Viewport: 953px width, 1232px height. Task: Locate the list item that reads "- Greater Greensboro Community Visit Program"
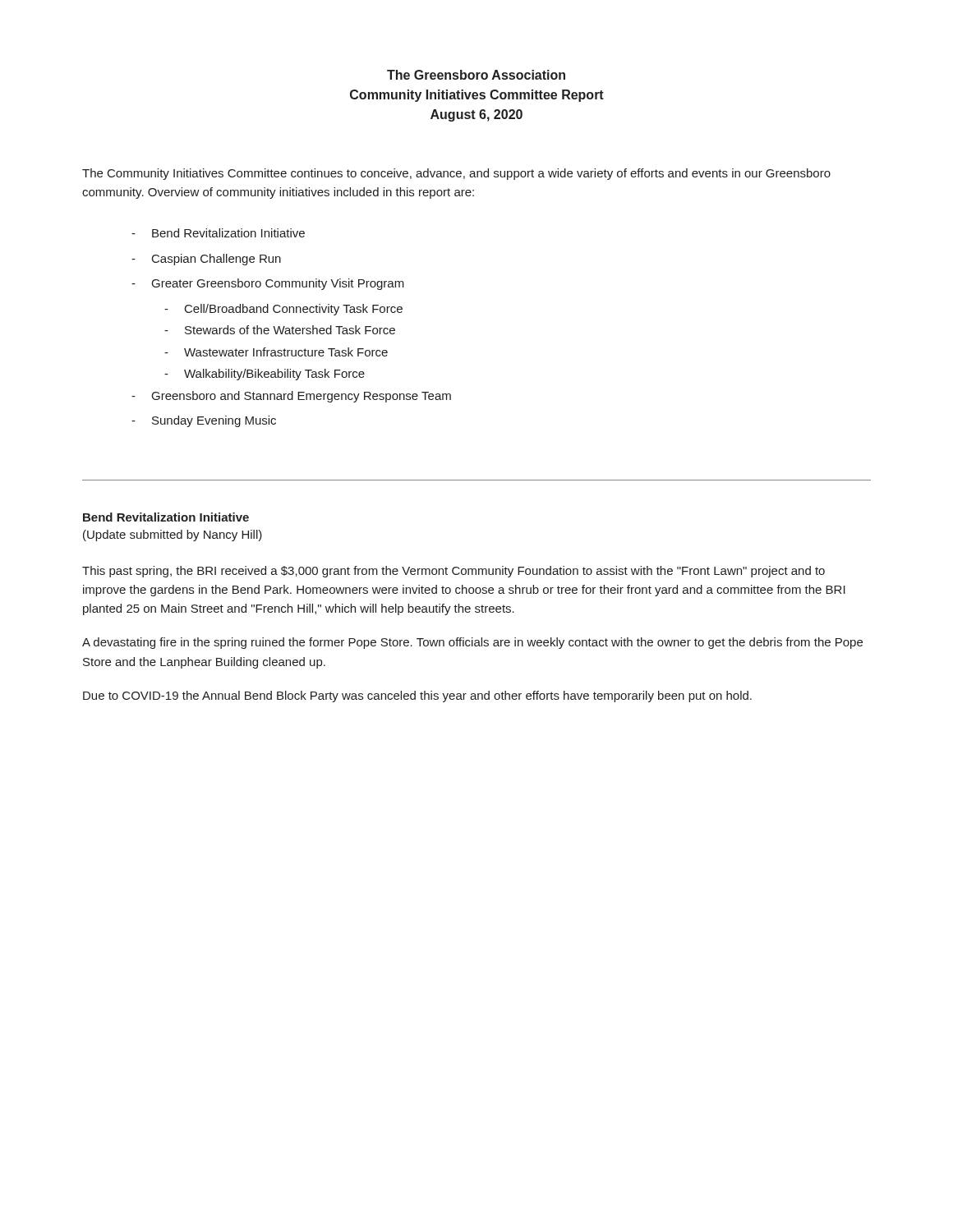[268, 284]
